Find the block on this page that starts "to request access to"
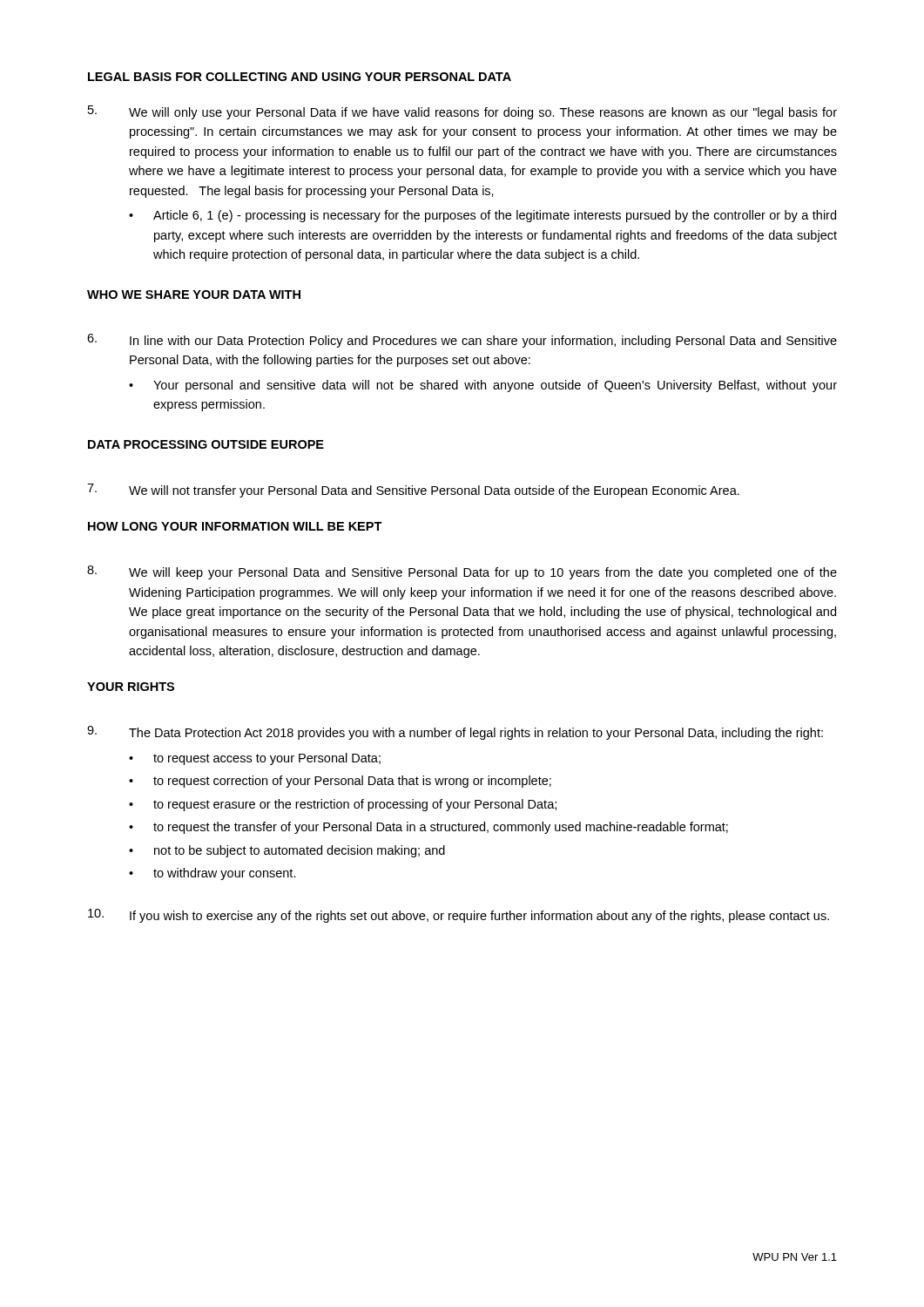 [x=267, y=758]
